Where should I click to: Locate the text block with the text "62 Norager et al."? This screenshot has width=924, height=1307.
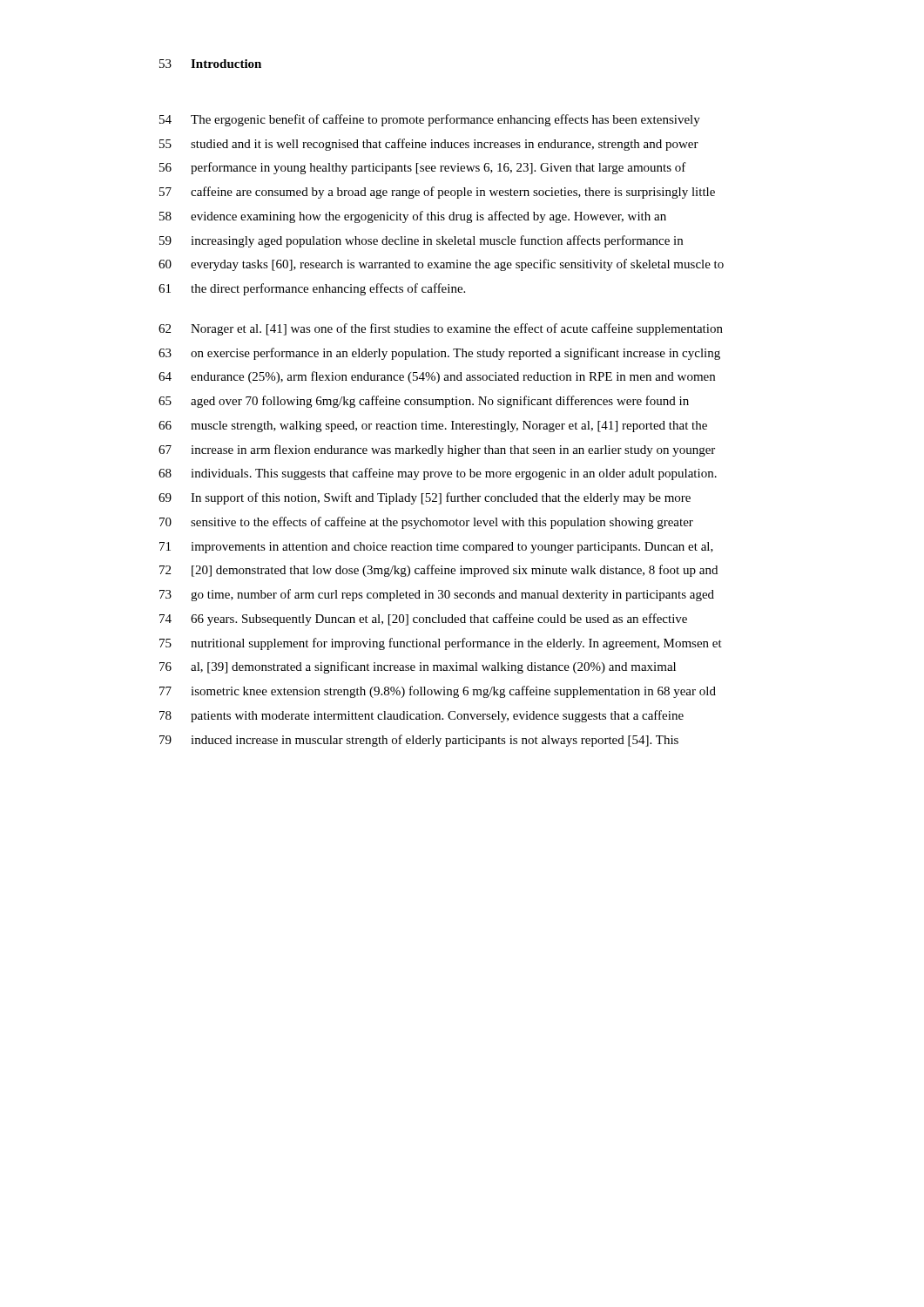tap(488, 535)
